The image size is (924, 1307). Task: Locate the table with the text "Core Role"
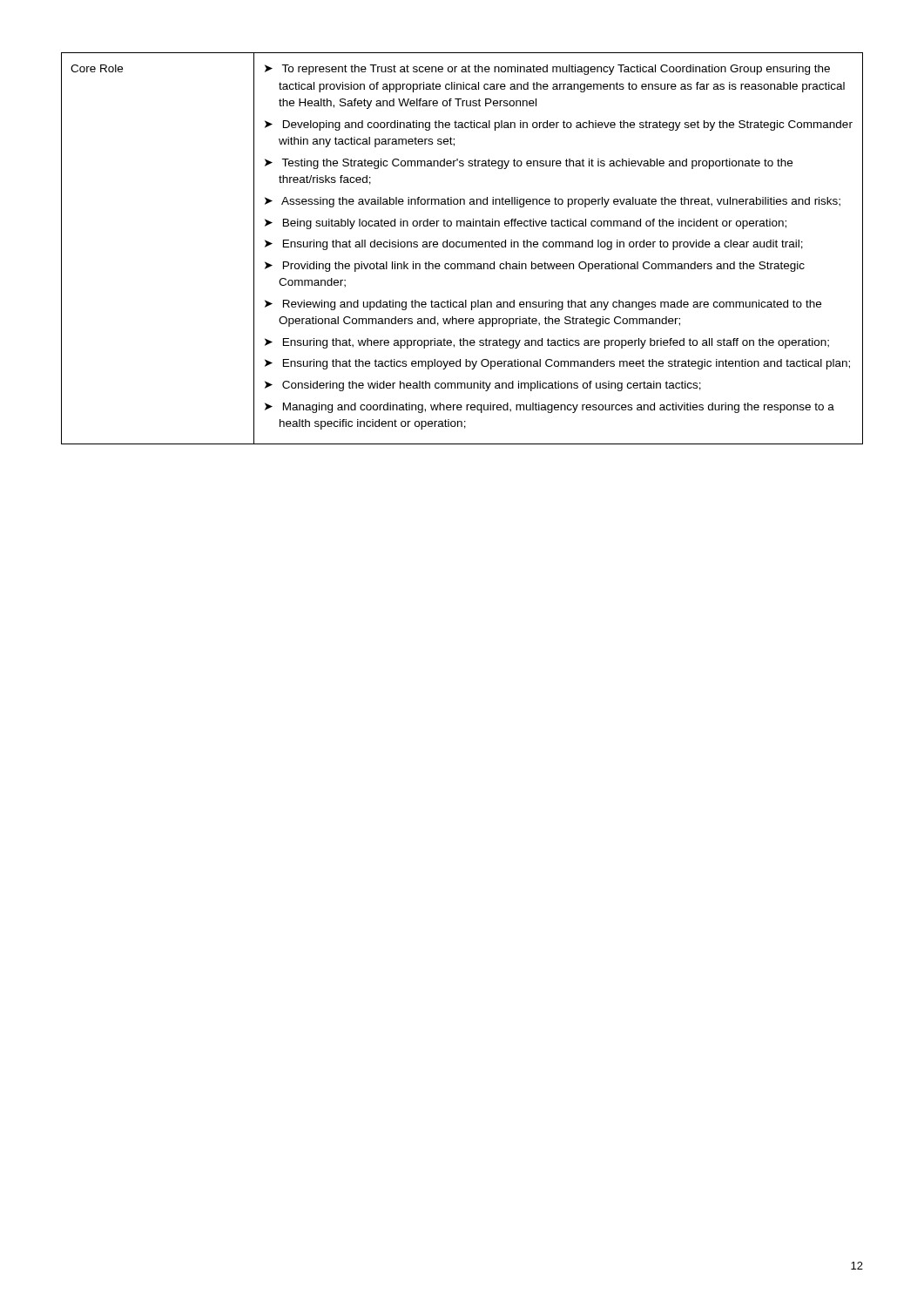(x=462, y=248)
